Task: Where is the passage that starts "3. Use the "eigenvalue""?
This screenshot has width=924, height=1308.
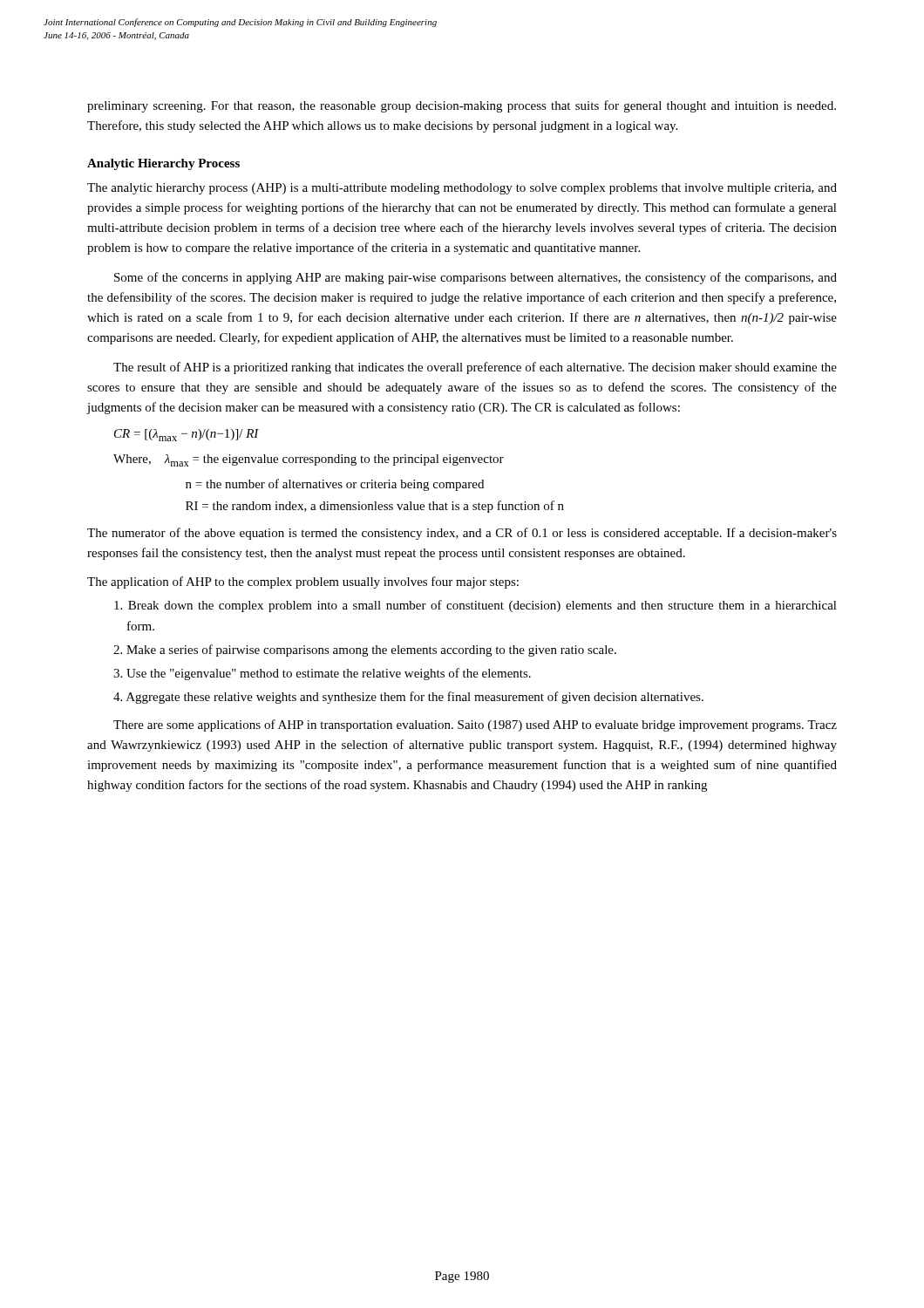Action: click(x=322, y=673)
